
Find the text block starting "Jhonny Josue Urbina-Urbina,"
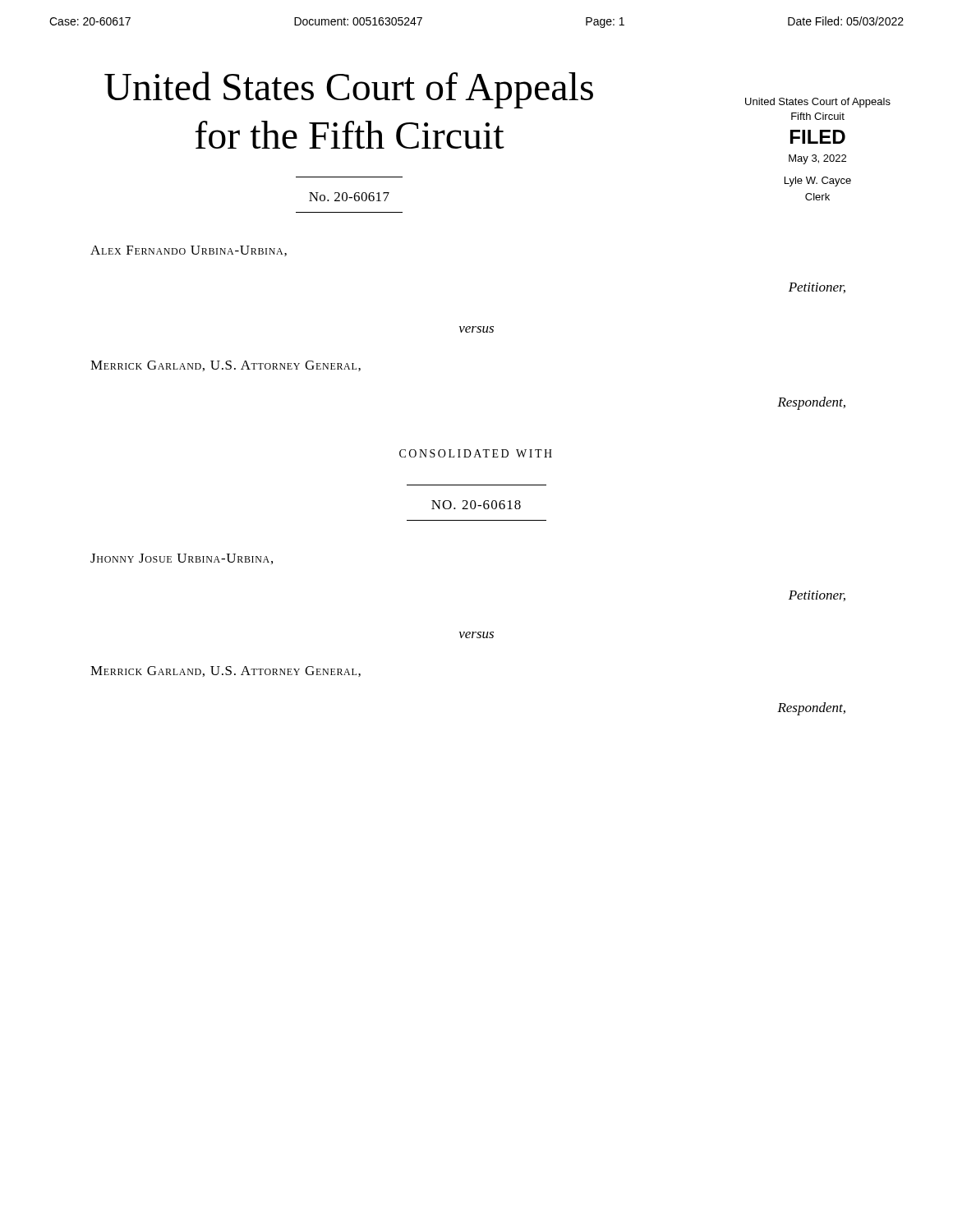pos(182,558)
